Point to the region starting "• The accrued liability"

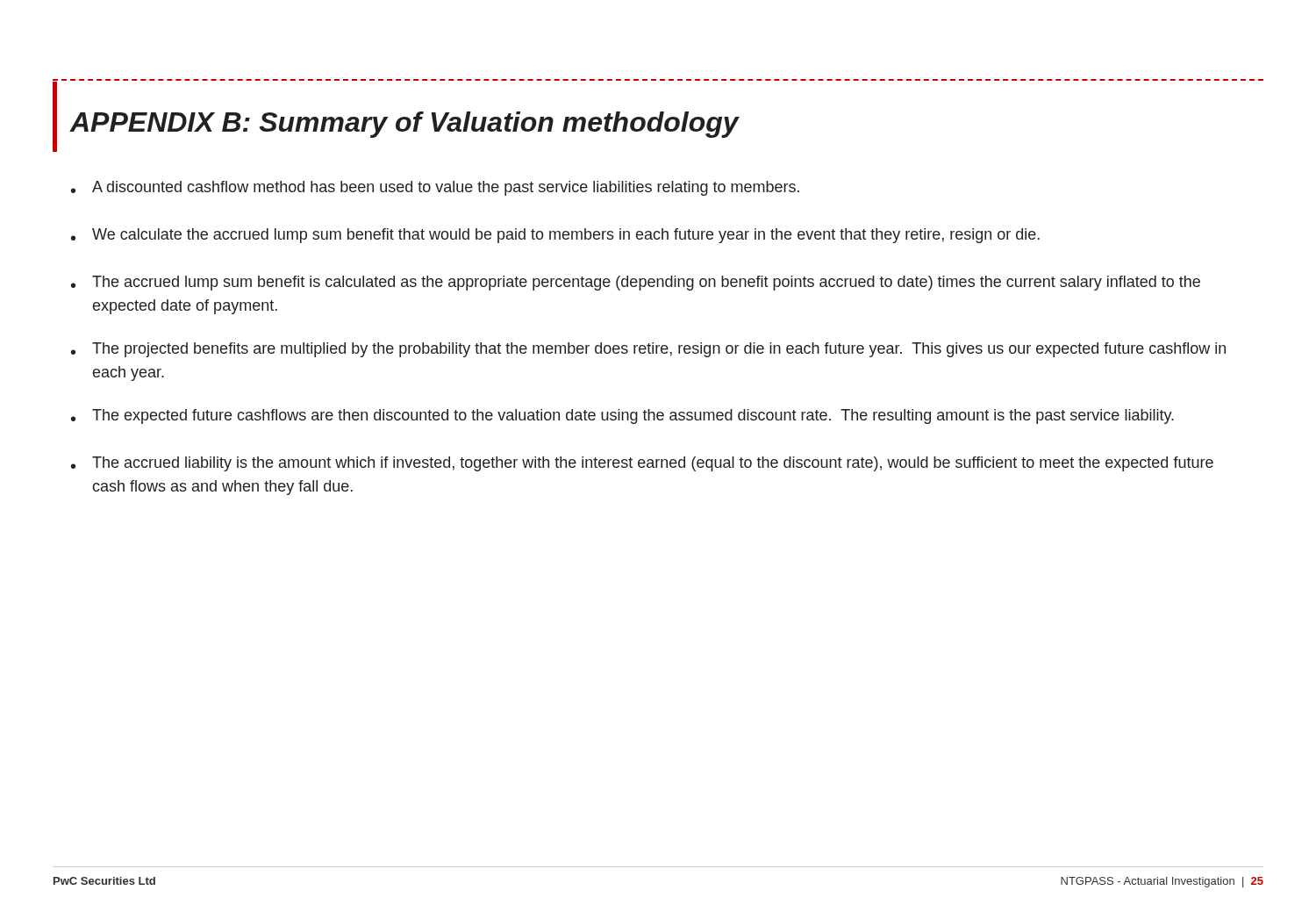(x=658, y=475)
